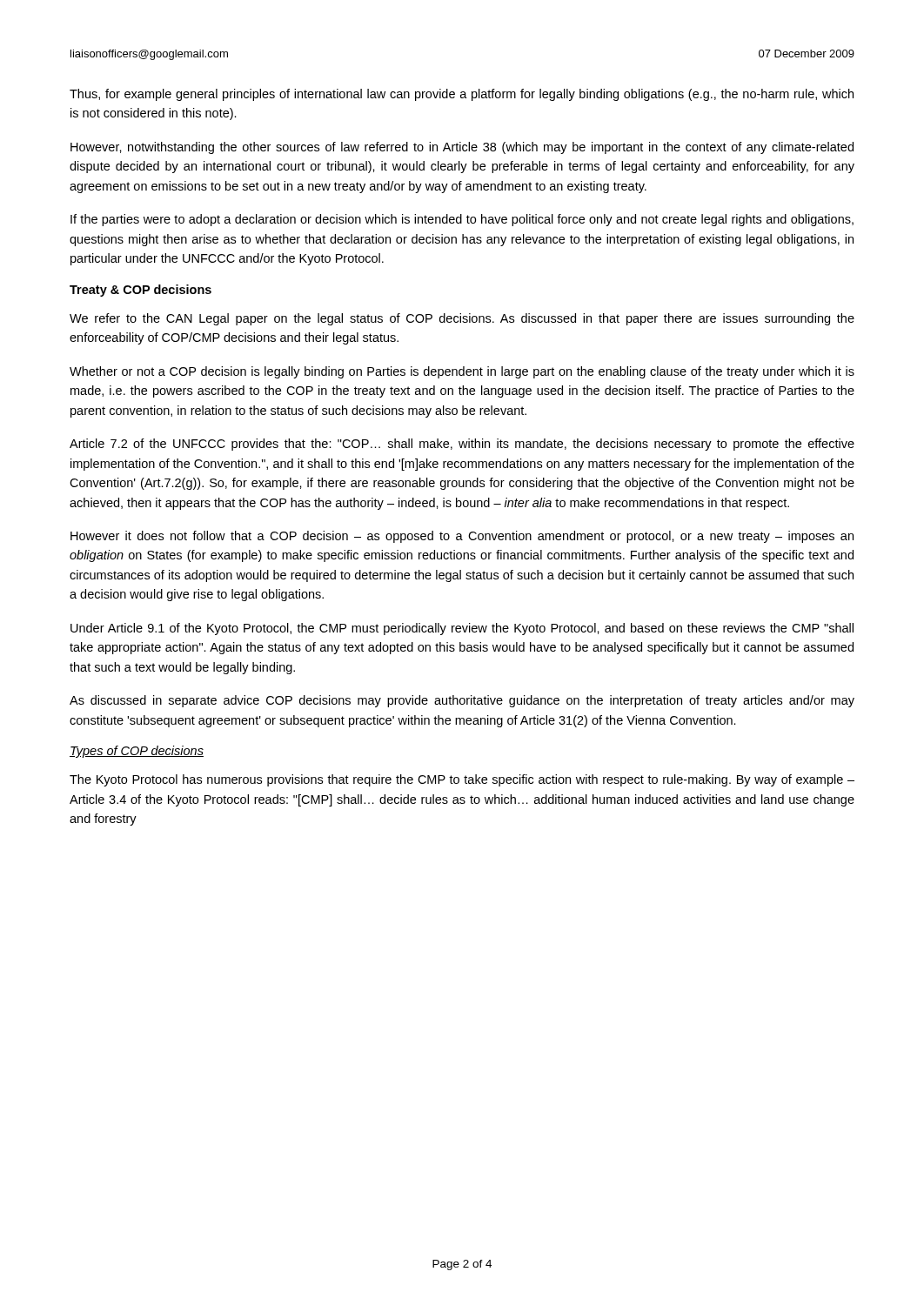924x1305 pixels.
Task: Navigate to the element starting "Types of COP decisions"
Action: [137, 751]
